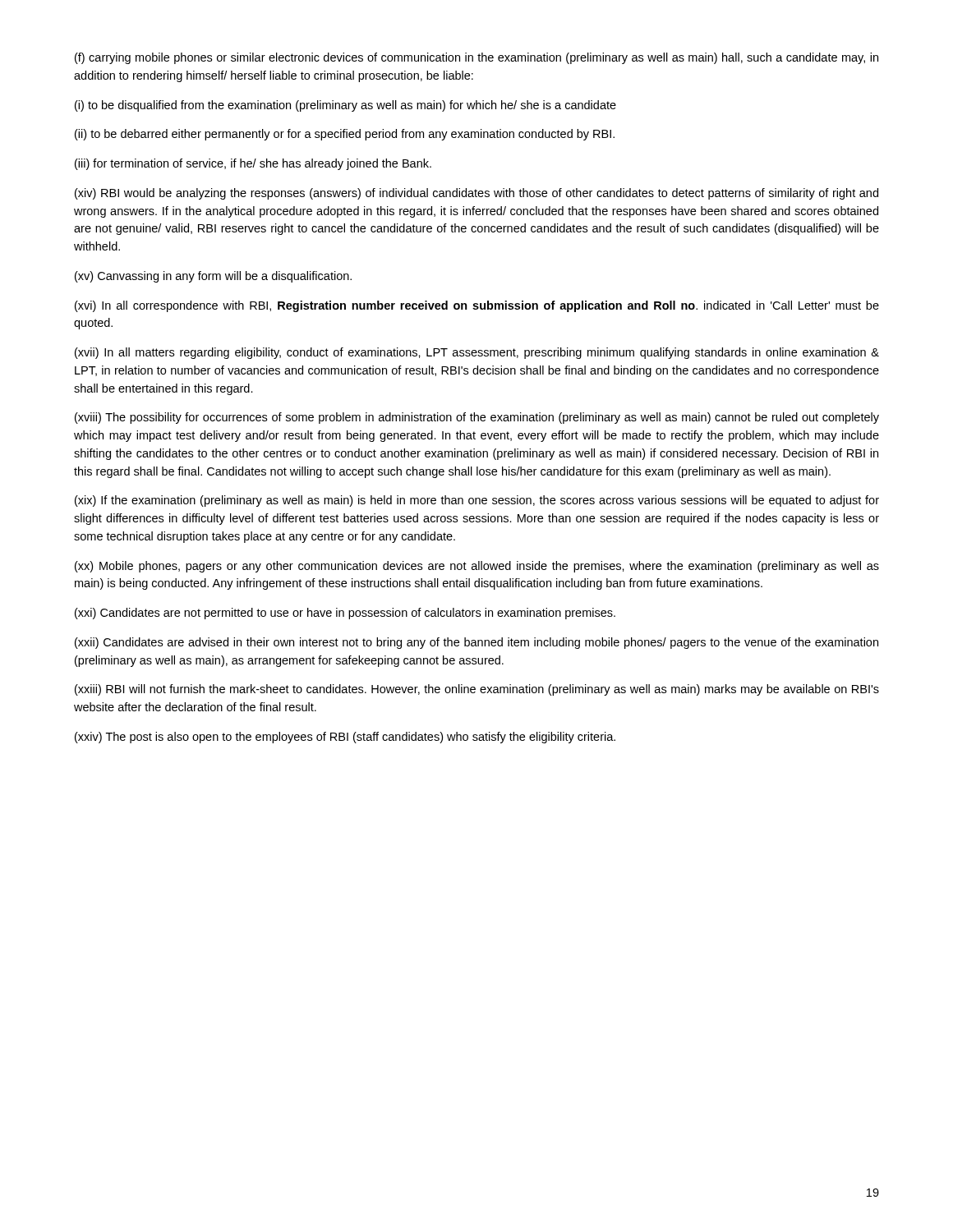The image size is (953, 1232).
Task: Navigate to the element starting "(iii) for termination of service, if"
Action: pos(253,163)
